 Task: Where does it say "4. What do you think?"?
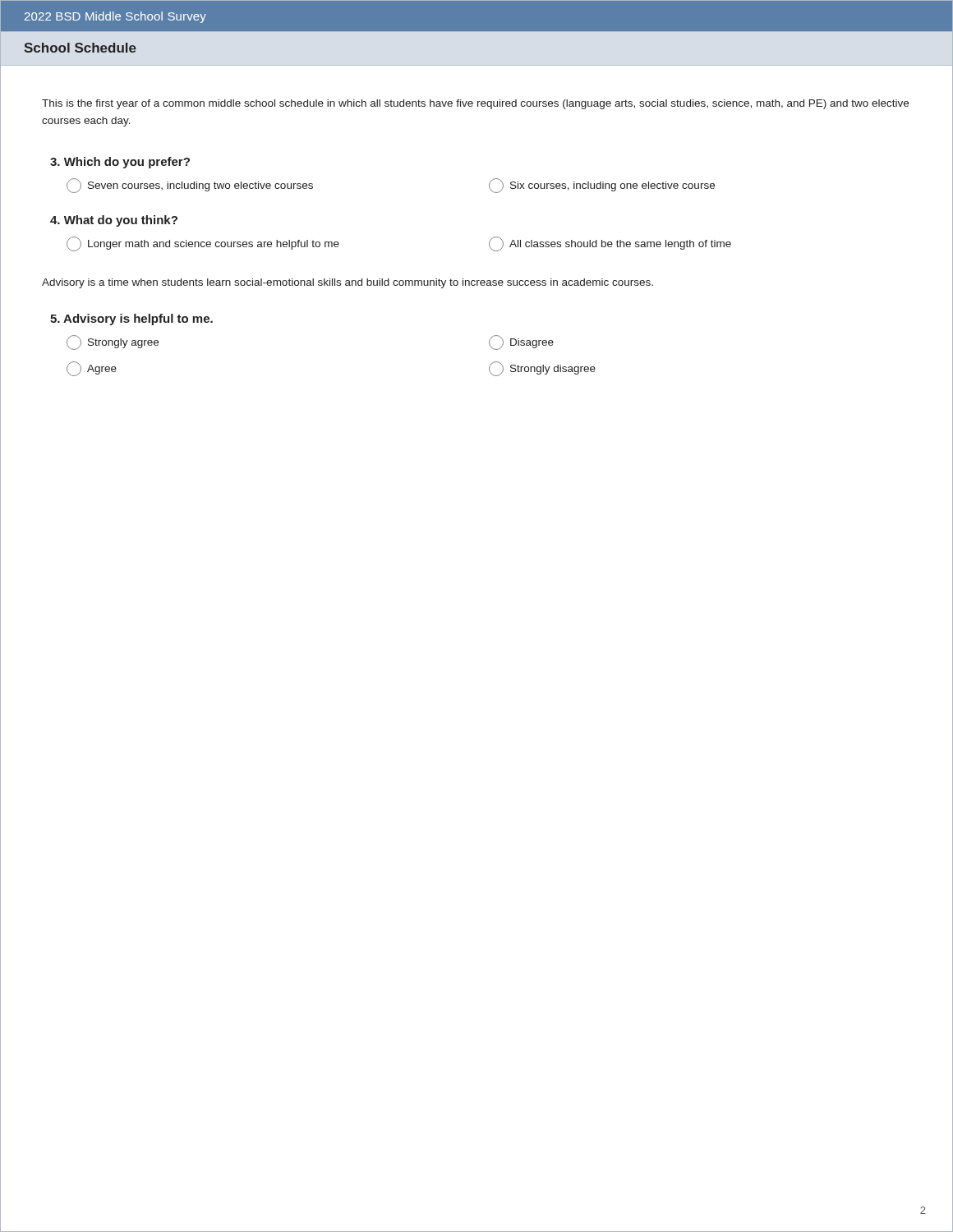[x=114, y=220]
